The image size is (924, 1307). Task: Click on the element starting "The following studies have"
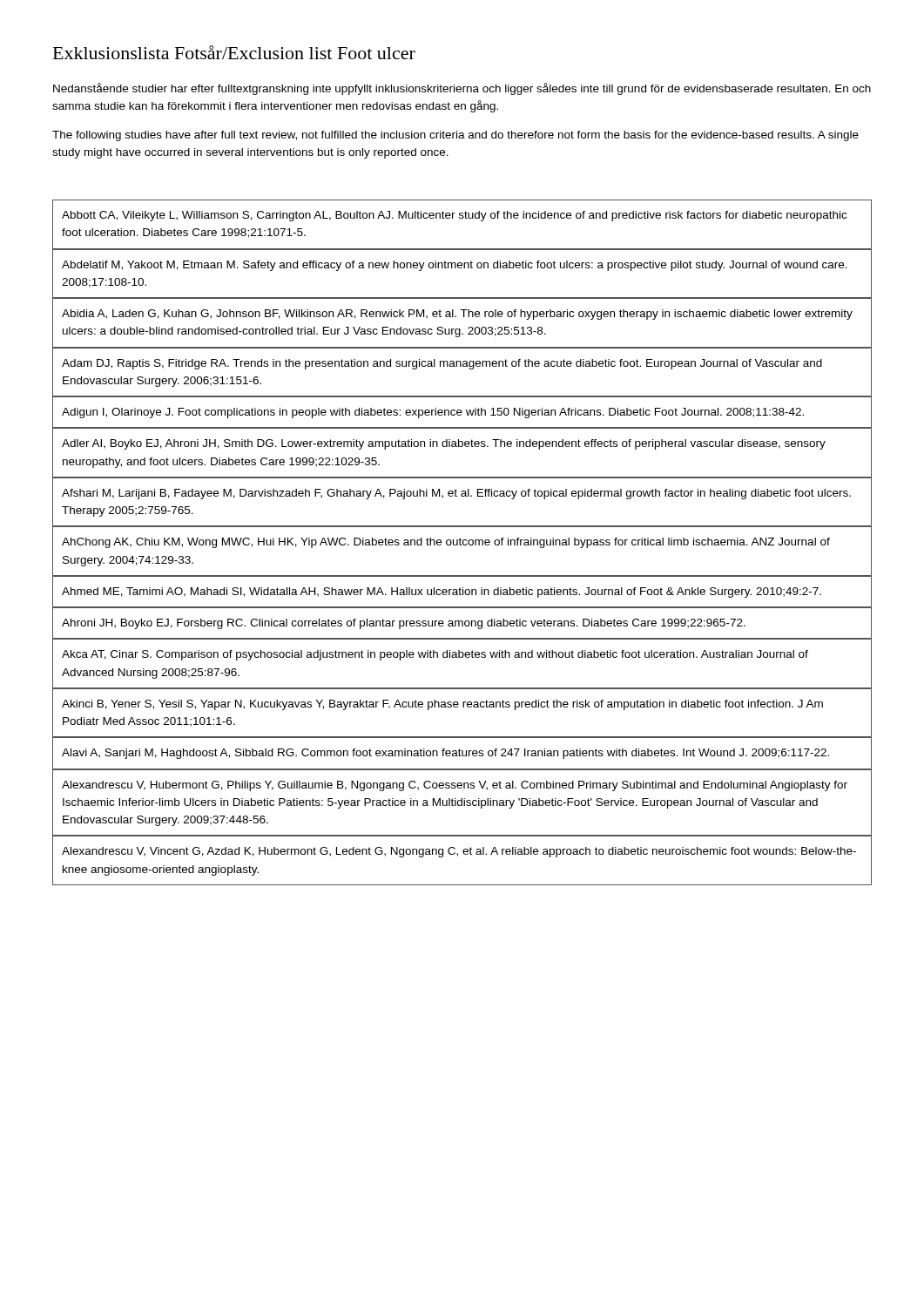point(455,143)
